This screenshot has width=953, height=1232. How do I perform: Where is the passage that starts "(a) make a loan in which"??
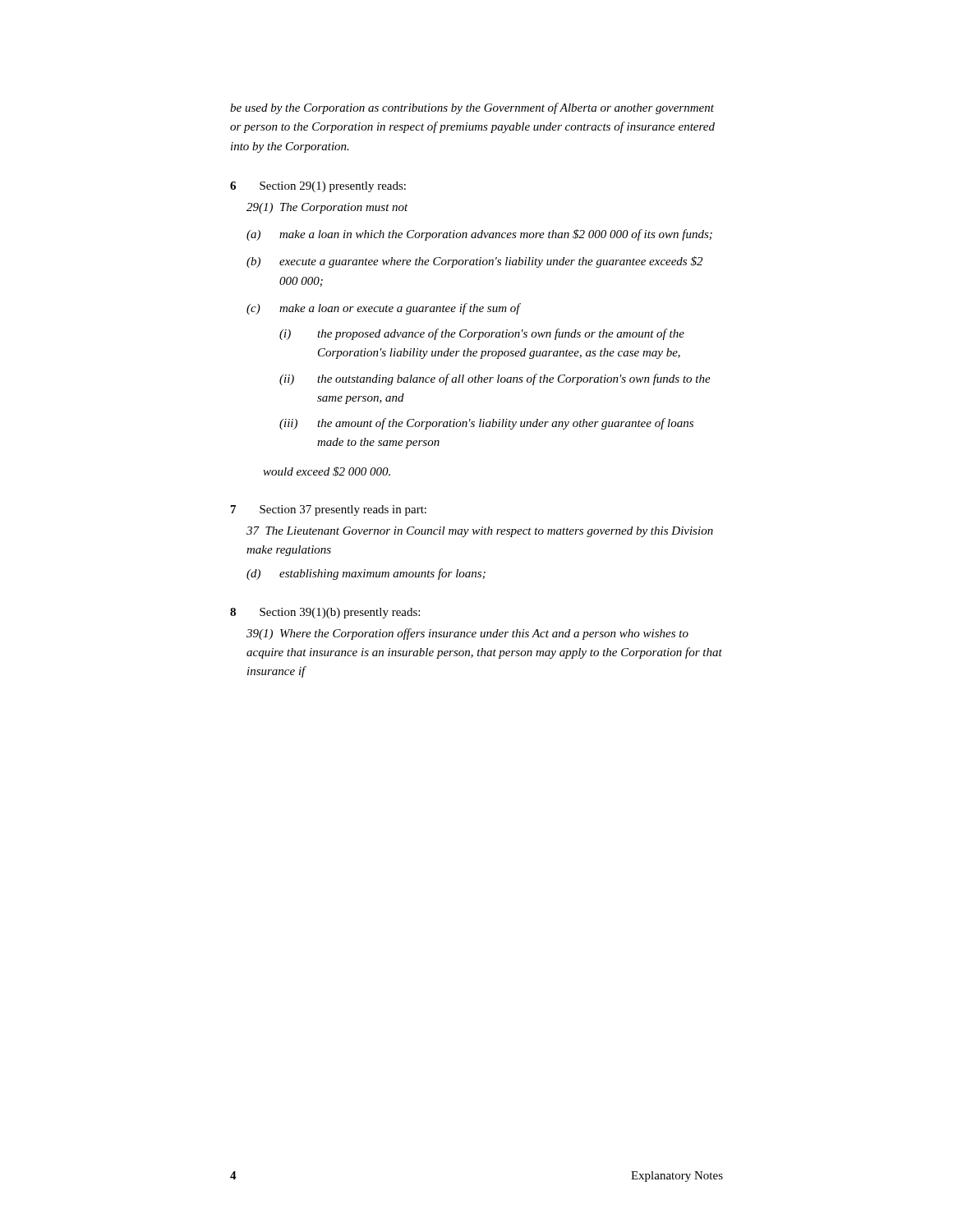[x=480, y=235]
